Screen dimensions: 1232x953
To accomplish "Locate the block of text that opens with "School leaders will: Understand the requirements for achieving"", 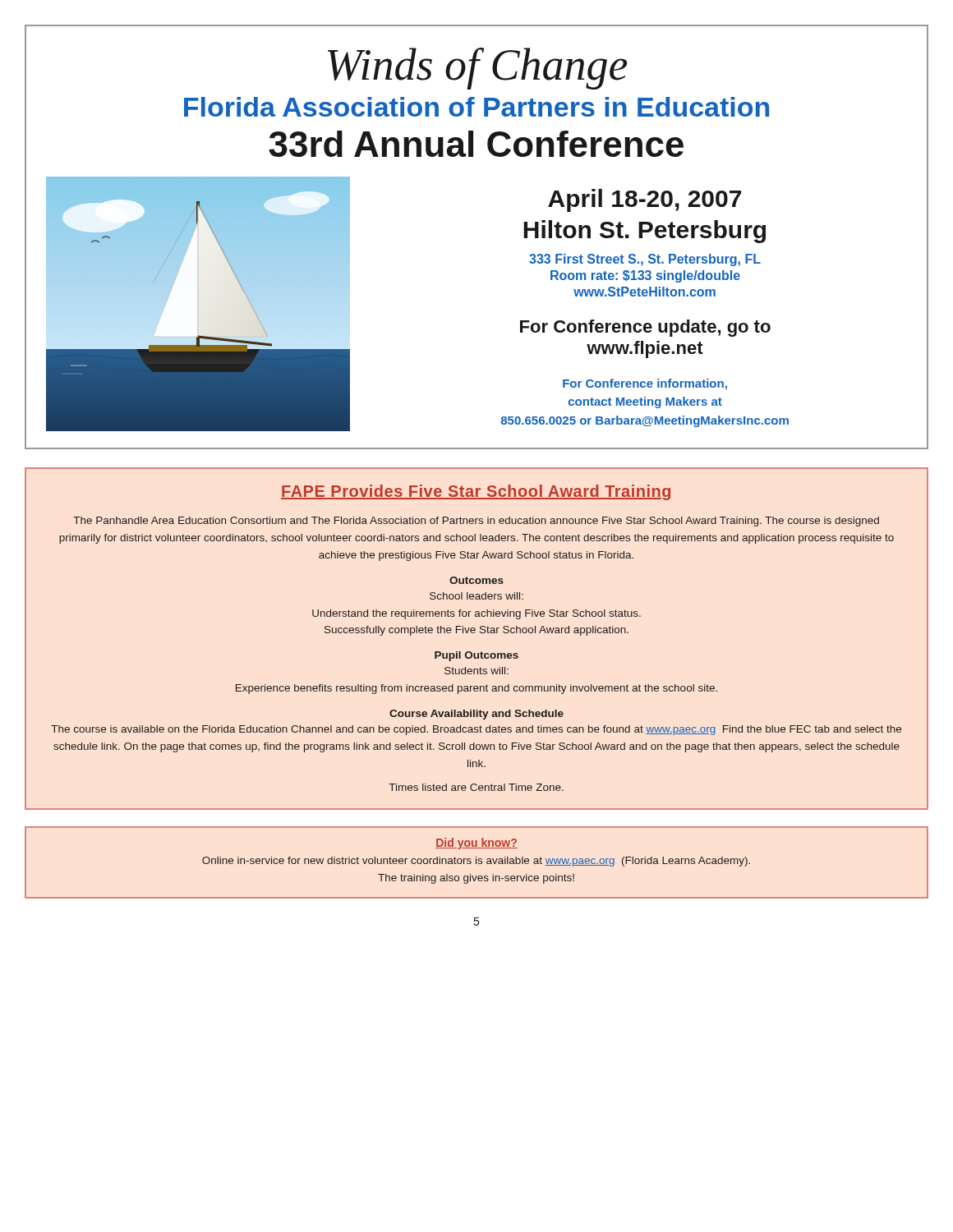I will [476, 613].
